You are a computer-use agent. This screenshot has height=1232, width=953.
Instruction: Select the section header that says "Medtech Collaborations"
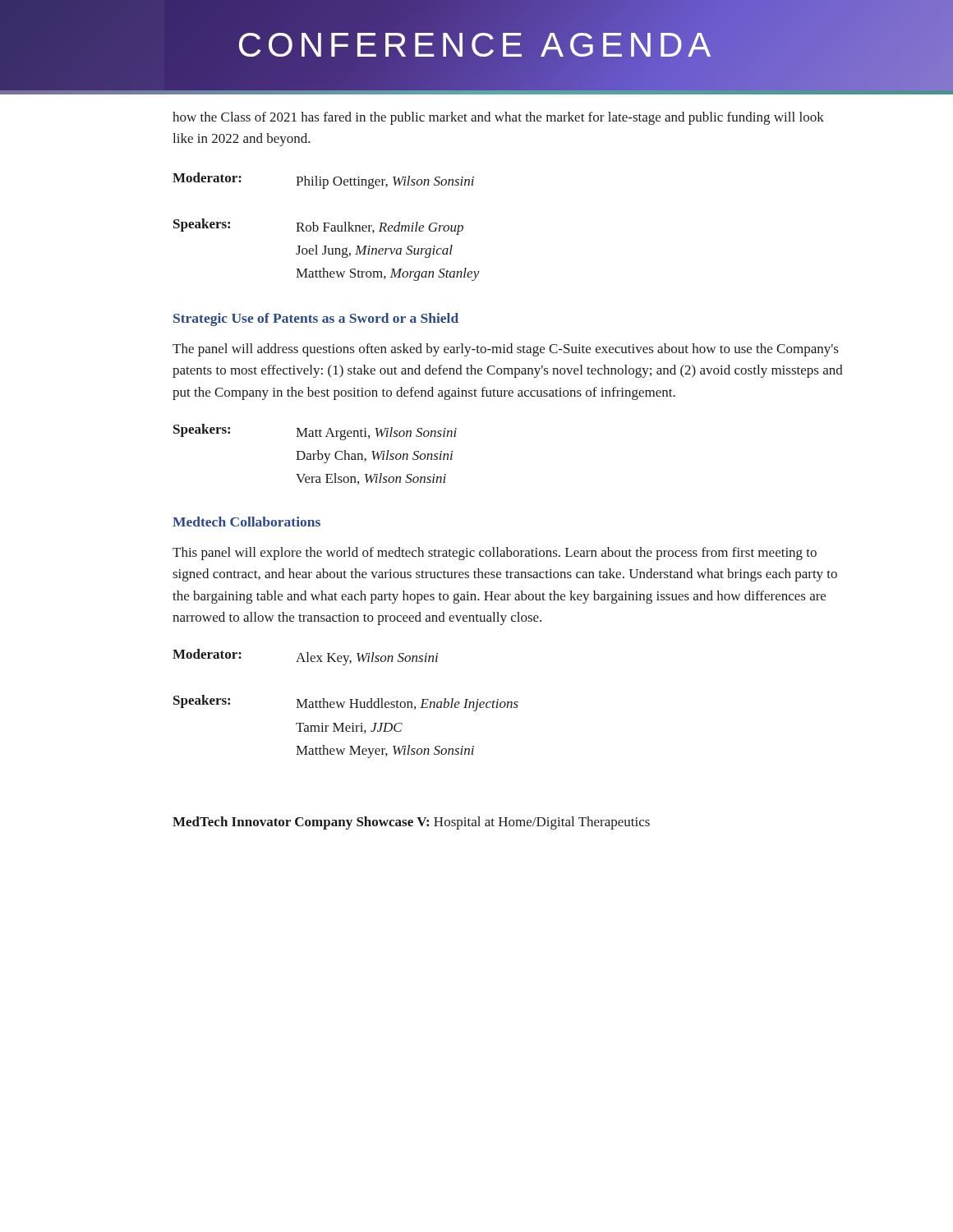tap(247, 522)
